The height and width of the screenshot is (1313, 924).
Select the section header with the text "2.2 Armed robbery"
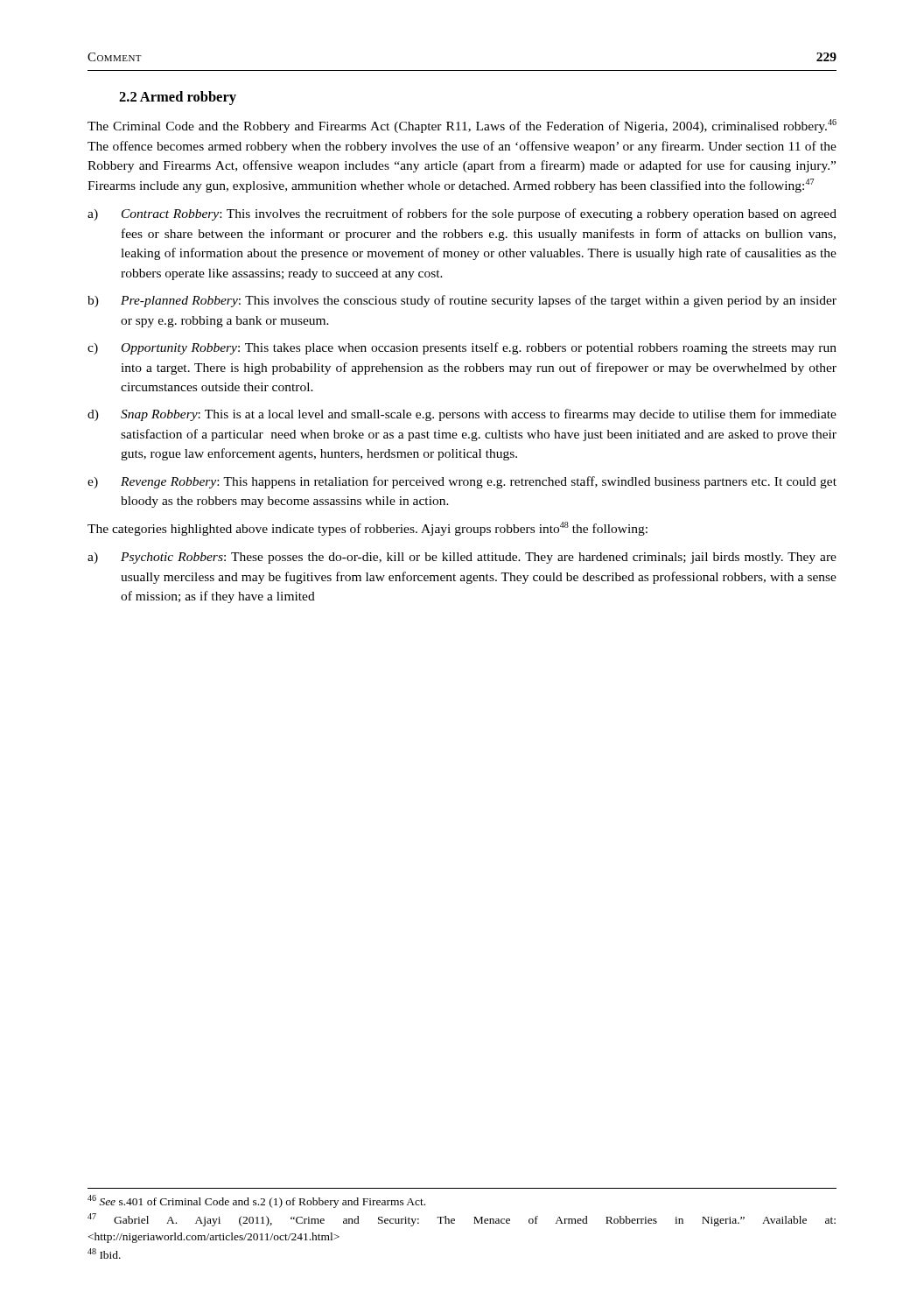point(178,97)
